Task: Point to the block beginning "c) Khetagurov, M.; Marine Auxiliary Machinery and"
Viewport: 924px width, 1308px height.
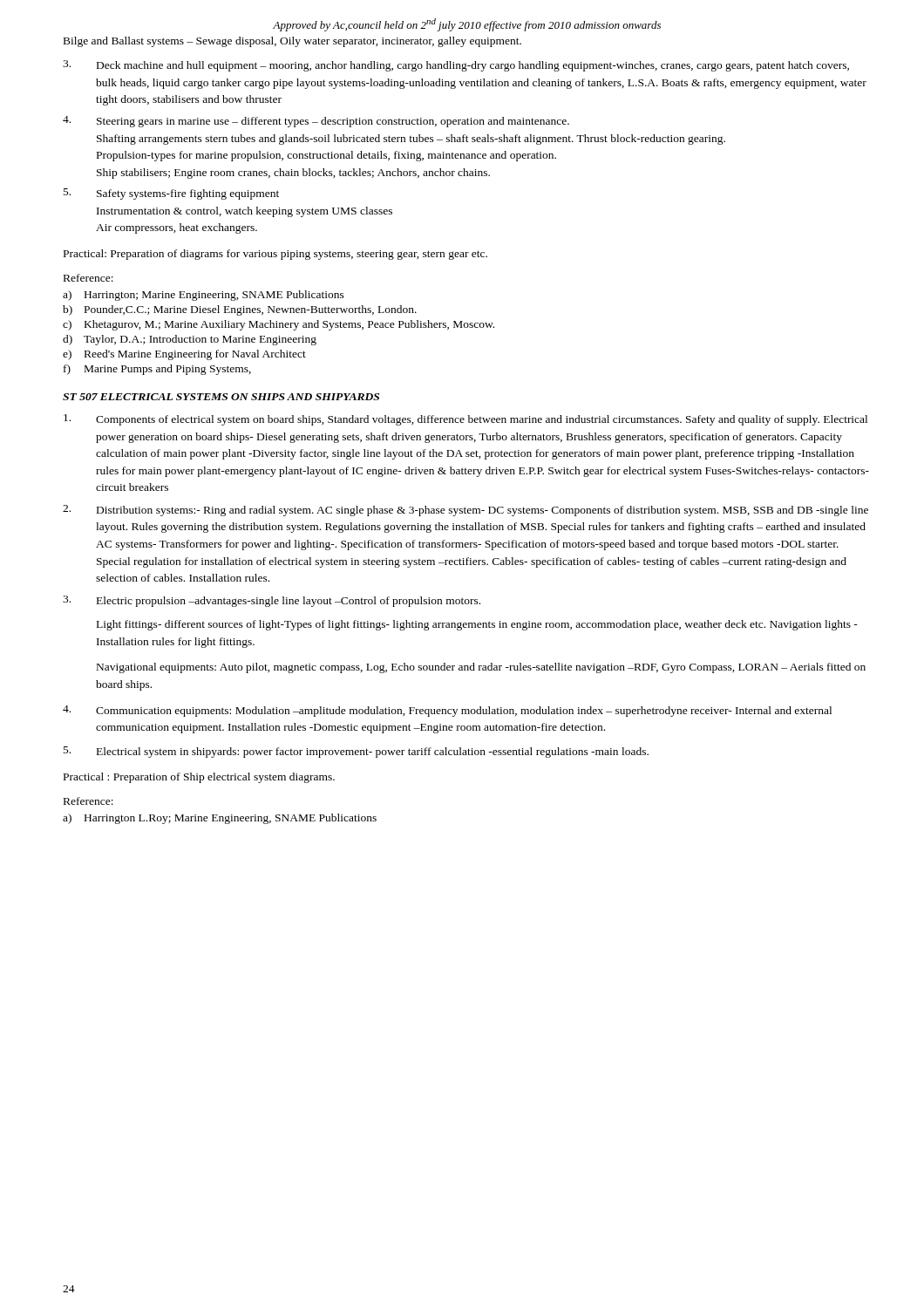Action: pyautogui.click(x=279, y=324)
